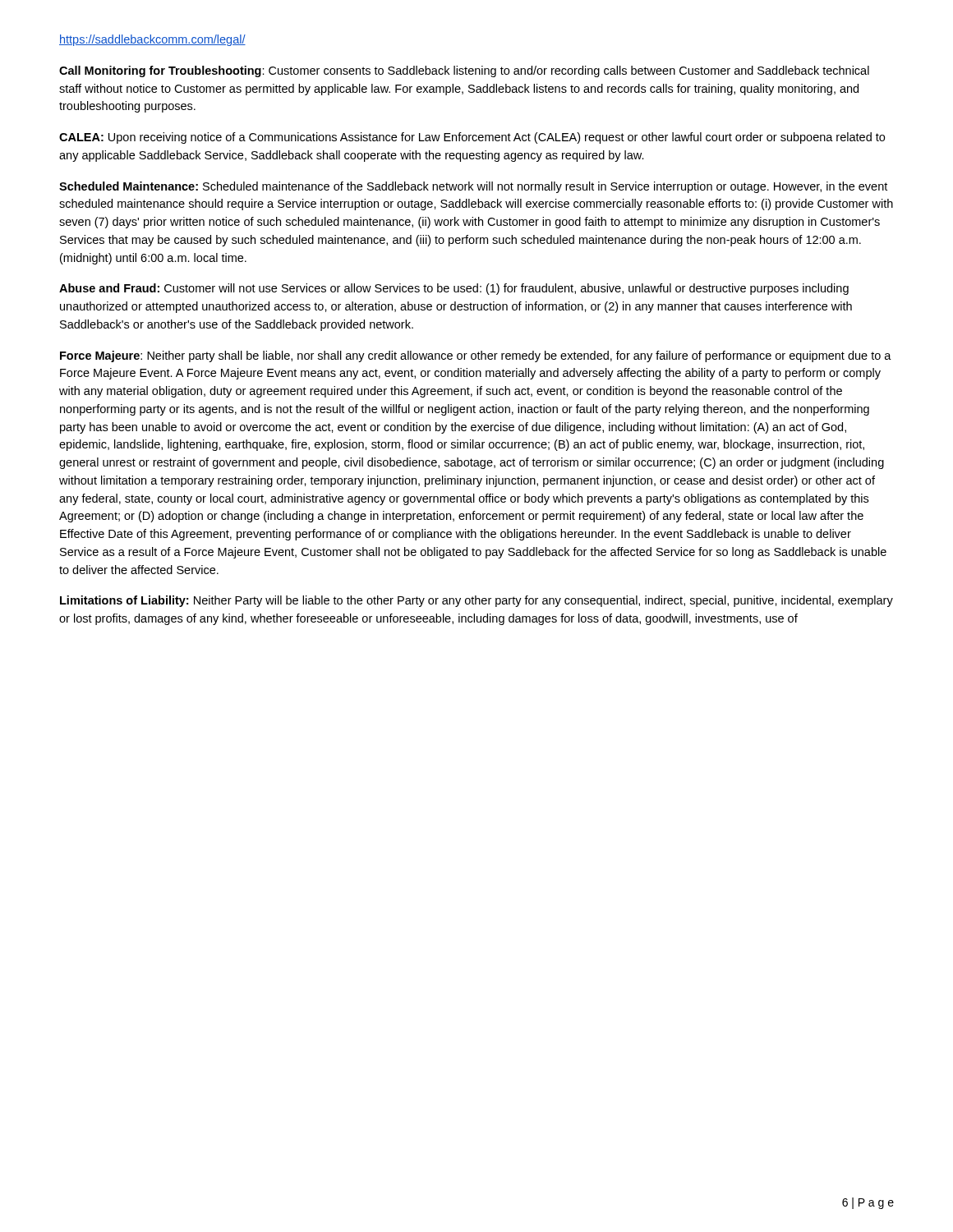Find the element starting "CALEA: Upon receiving notice"

[x=472, y=146]
